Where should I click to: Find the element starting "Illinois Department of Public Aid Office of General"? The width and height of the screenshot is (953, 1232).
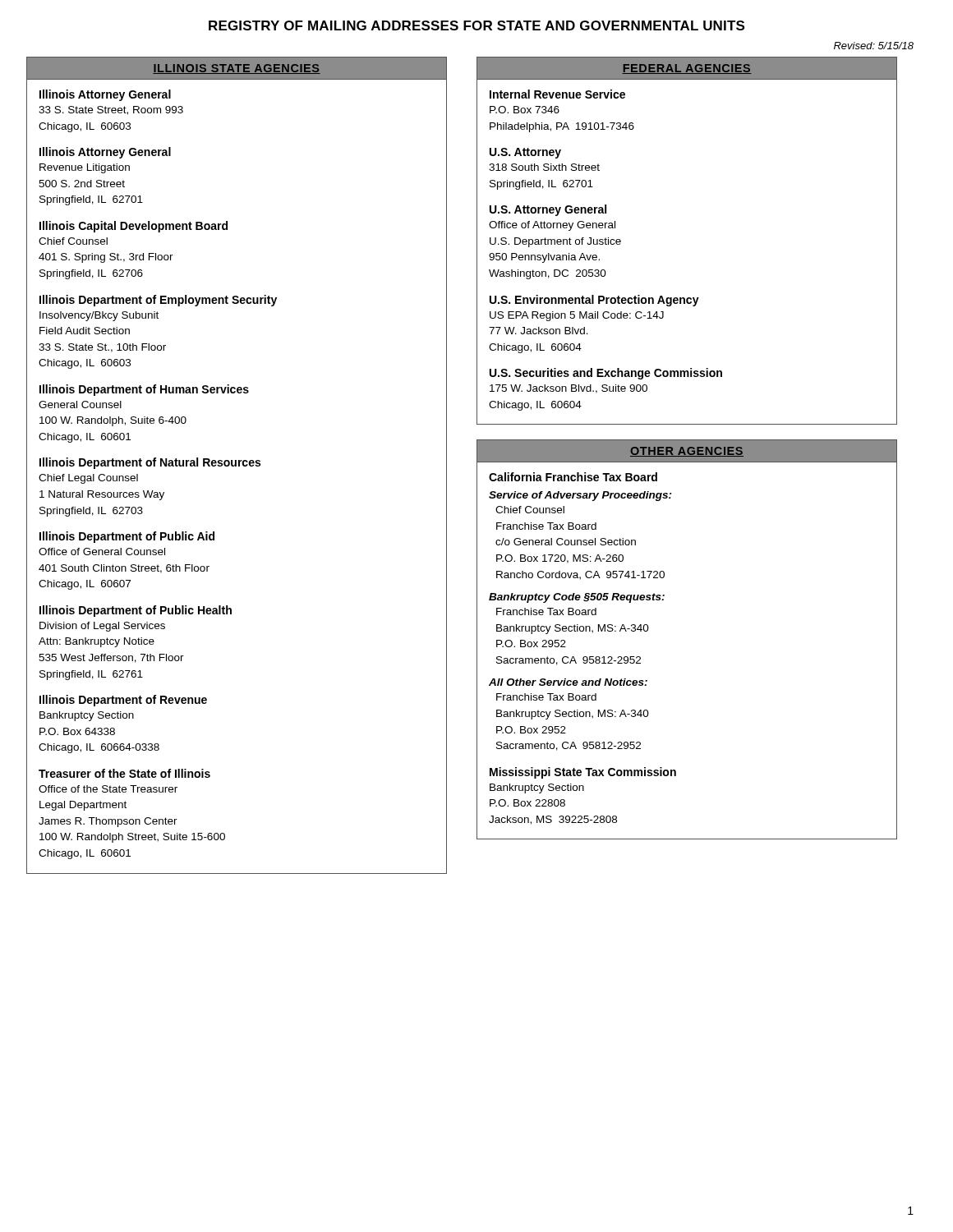point(127,537)
